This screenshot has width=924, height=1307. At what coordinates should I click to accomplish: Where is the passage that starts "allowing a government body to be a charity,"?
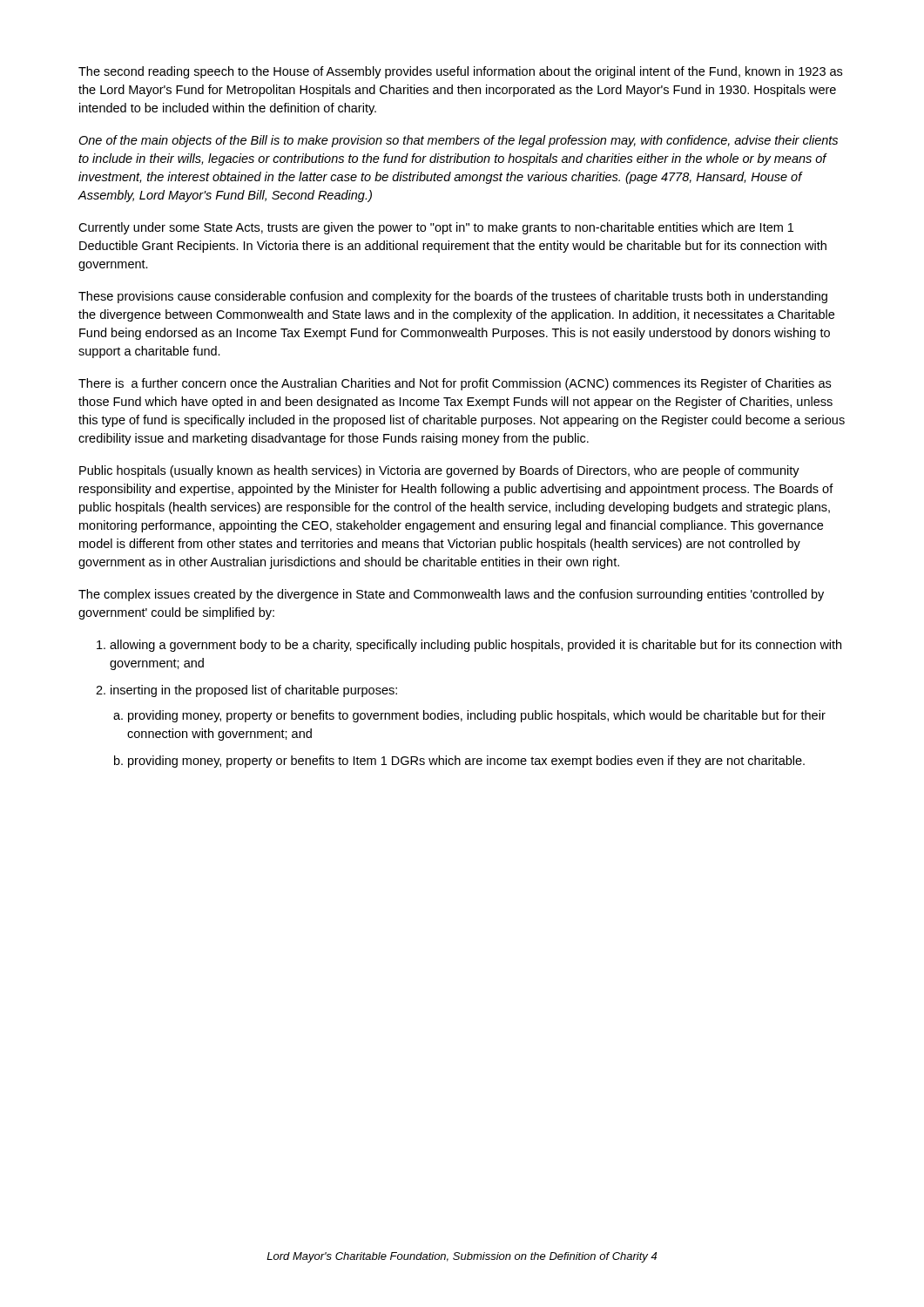(476, 654)
